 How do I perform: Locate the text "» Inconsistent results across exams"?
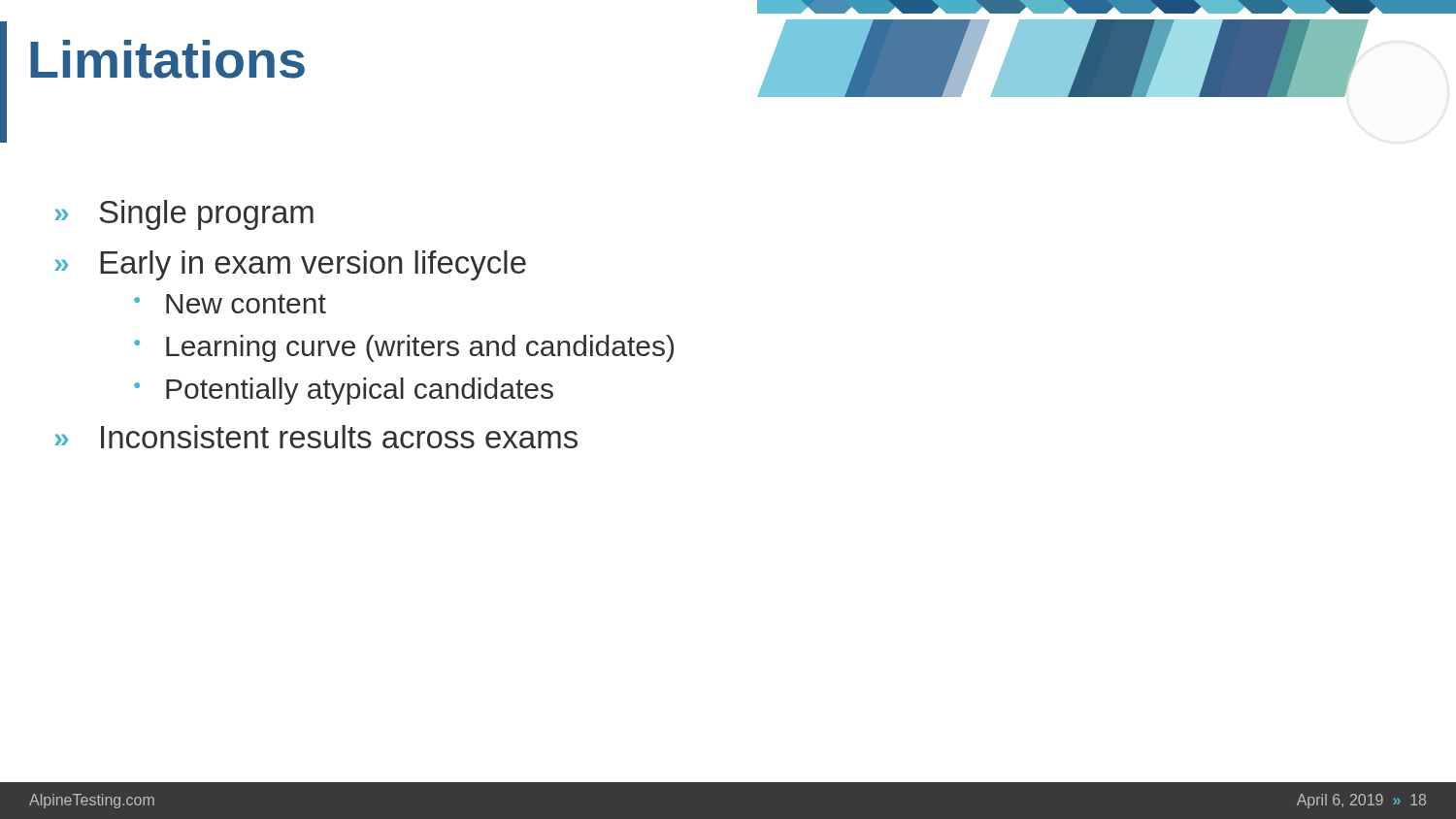(316, 438)
